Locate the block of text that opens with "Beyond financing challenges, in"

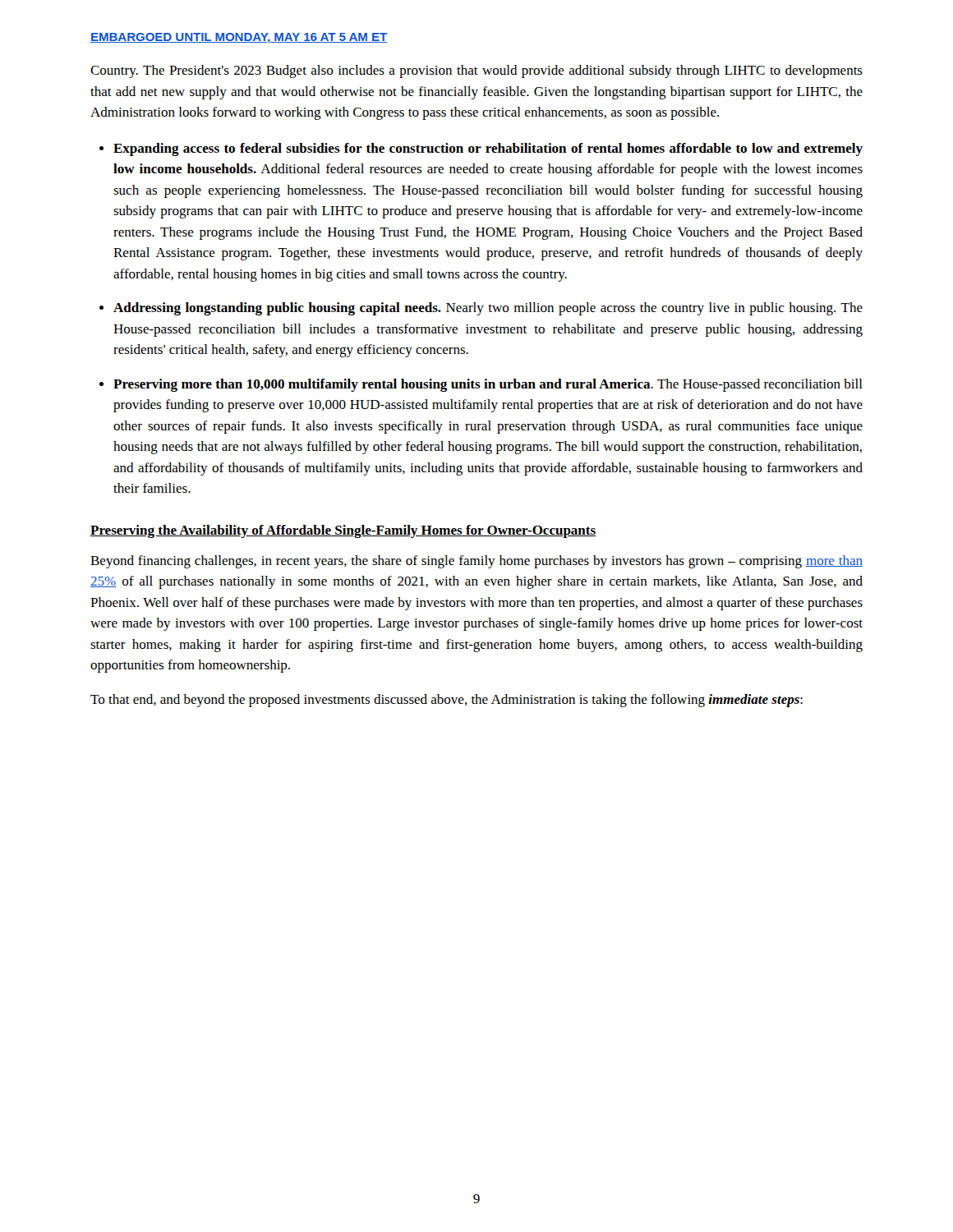[476, 612]
